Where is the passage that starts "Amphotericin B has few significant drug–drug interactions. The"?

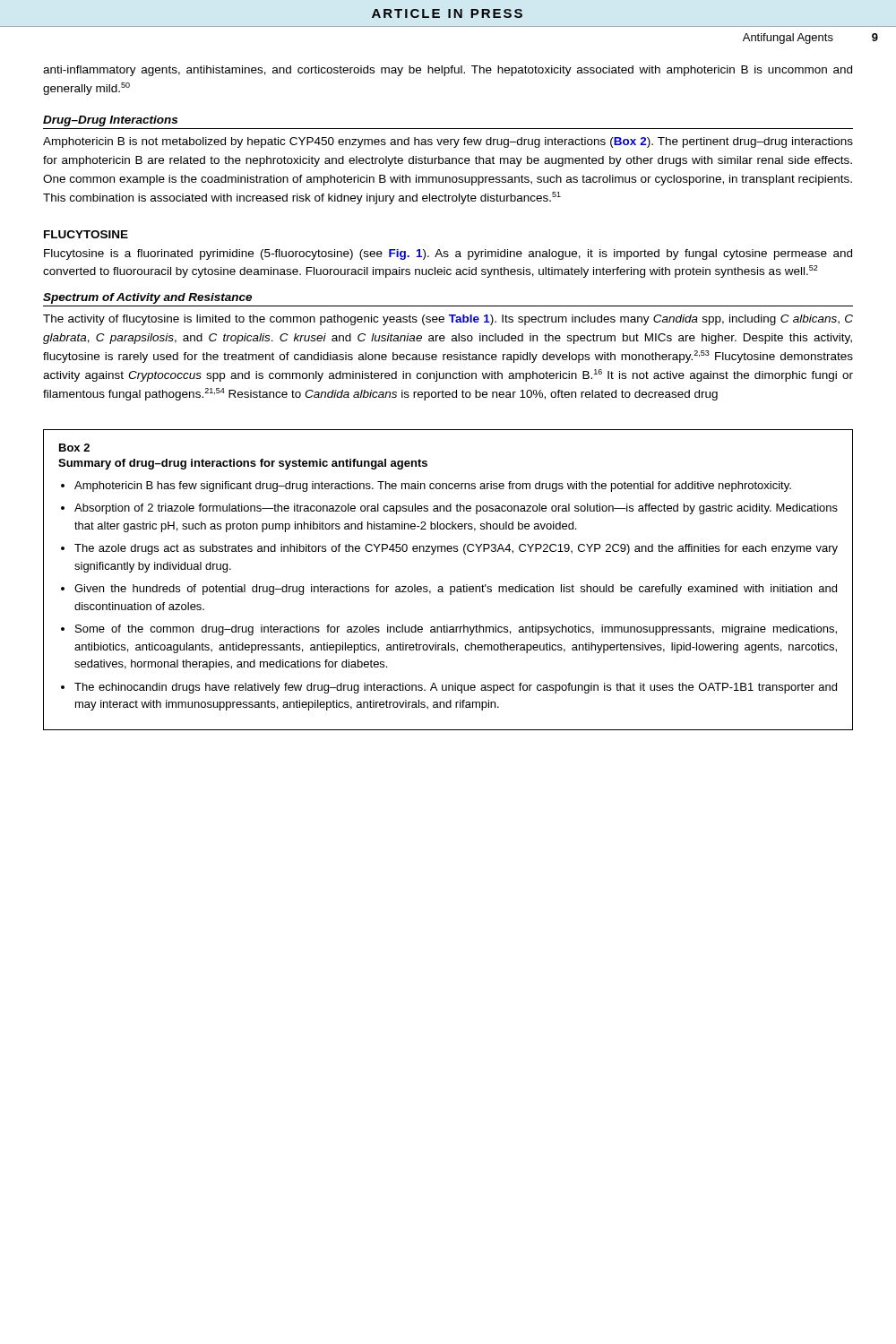(x=433, y=485)
